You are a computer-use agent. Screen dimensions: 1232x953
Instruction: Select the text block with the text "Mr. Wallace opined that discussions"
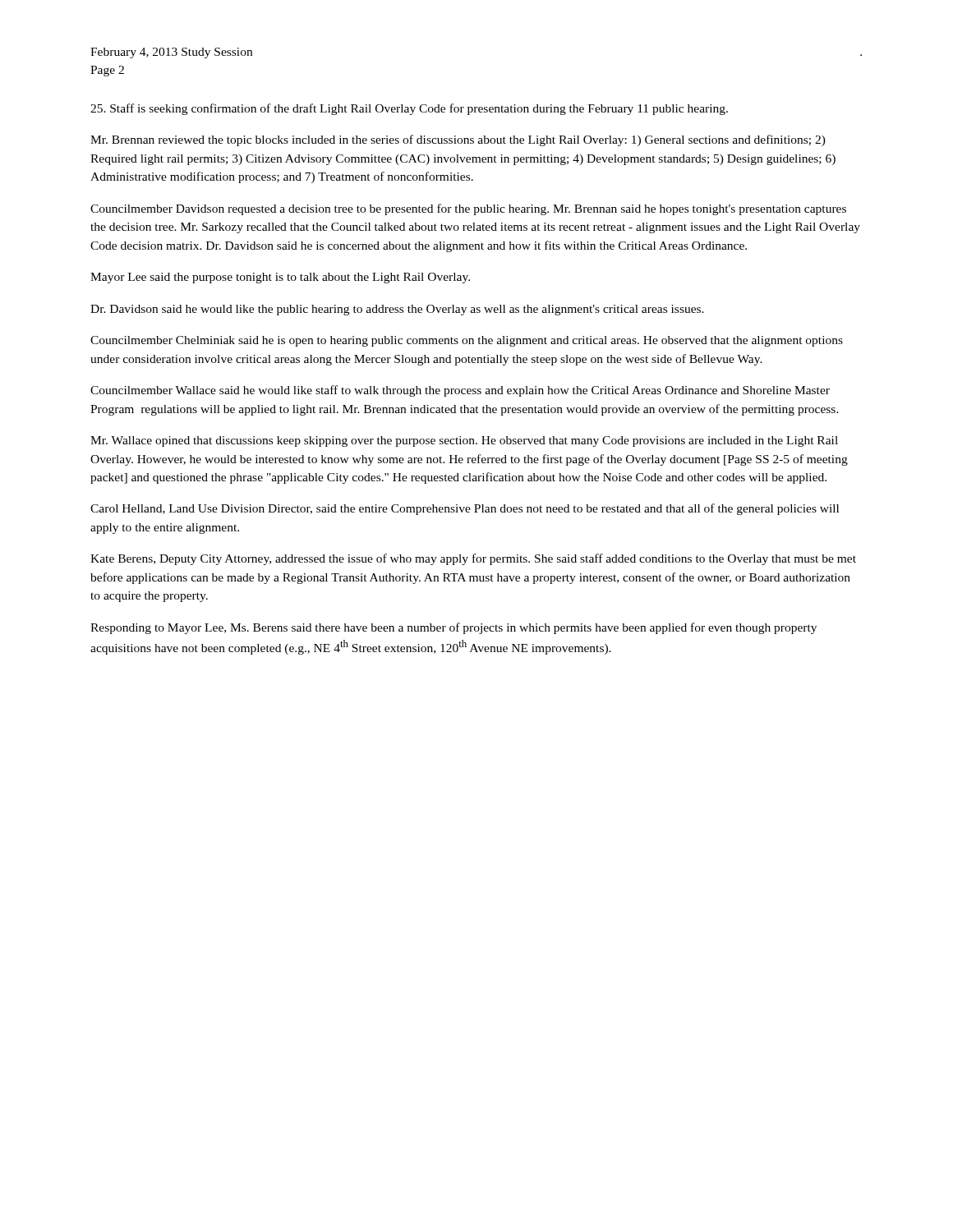(x=469, y=458)
